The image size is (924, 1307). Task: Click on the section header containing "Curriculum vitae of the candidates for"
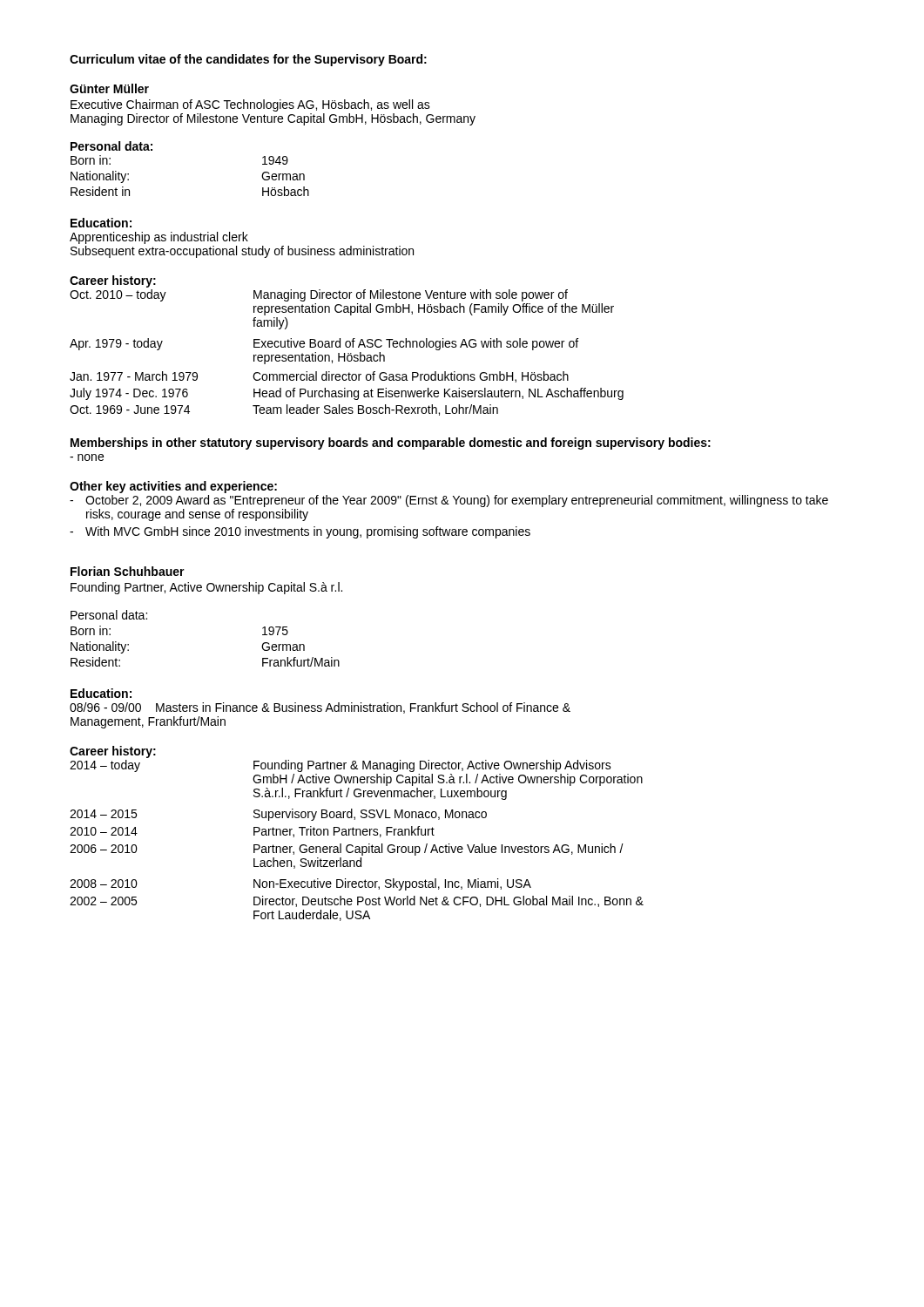click(249, 59)
